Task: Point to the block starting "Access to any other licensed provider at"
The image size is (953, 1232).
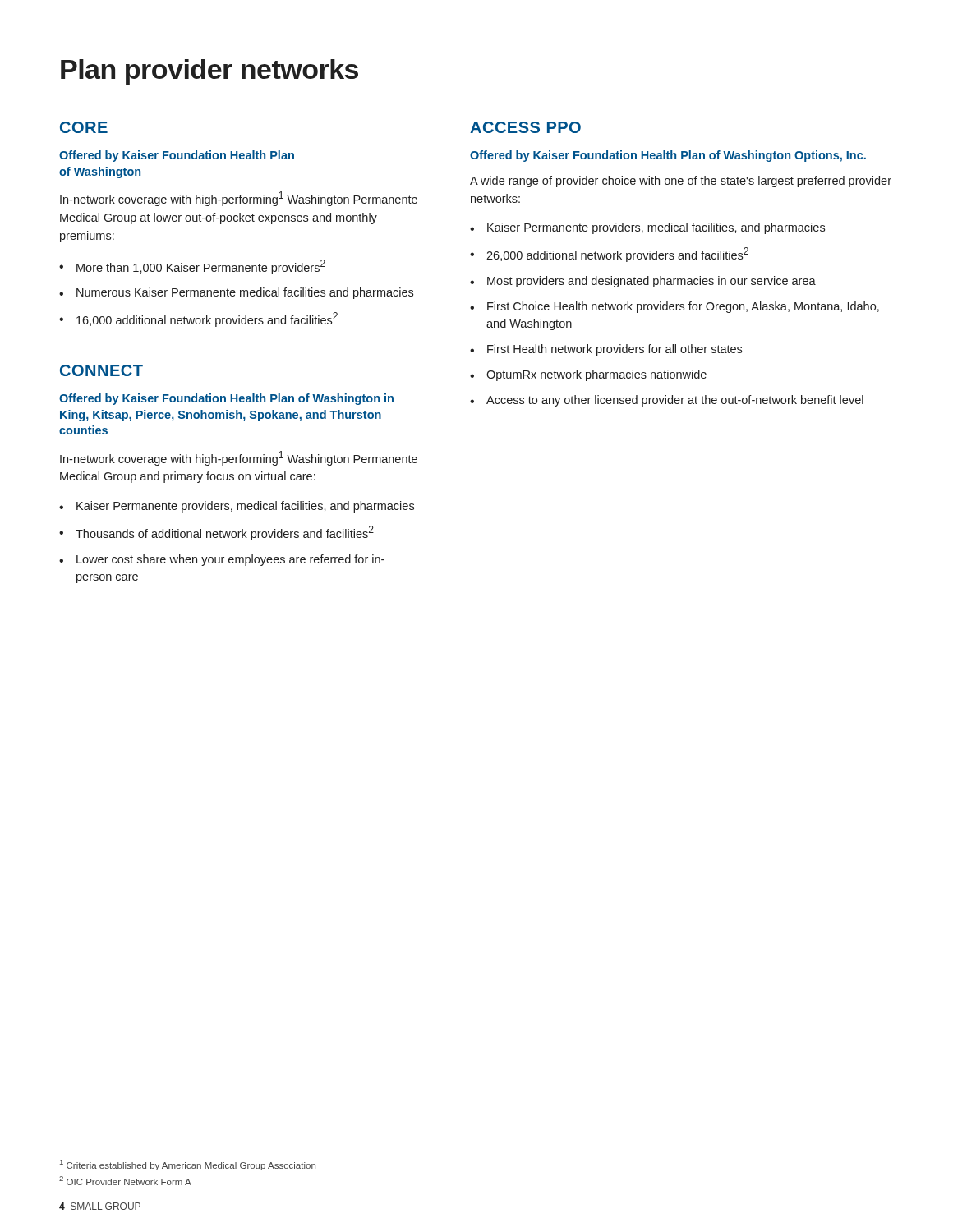Action: 675,400
